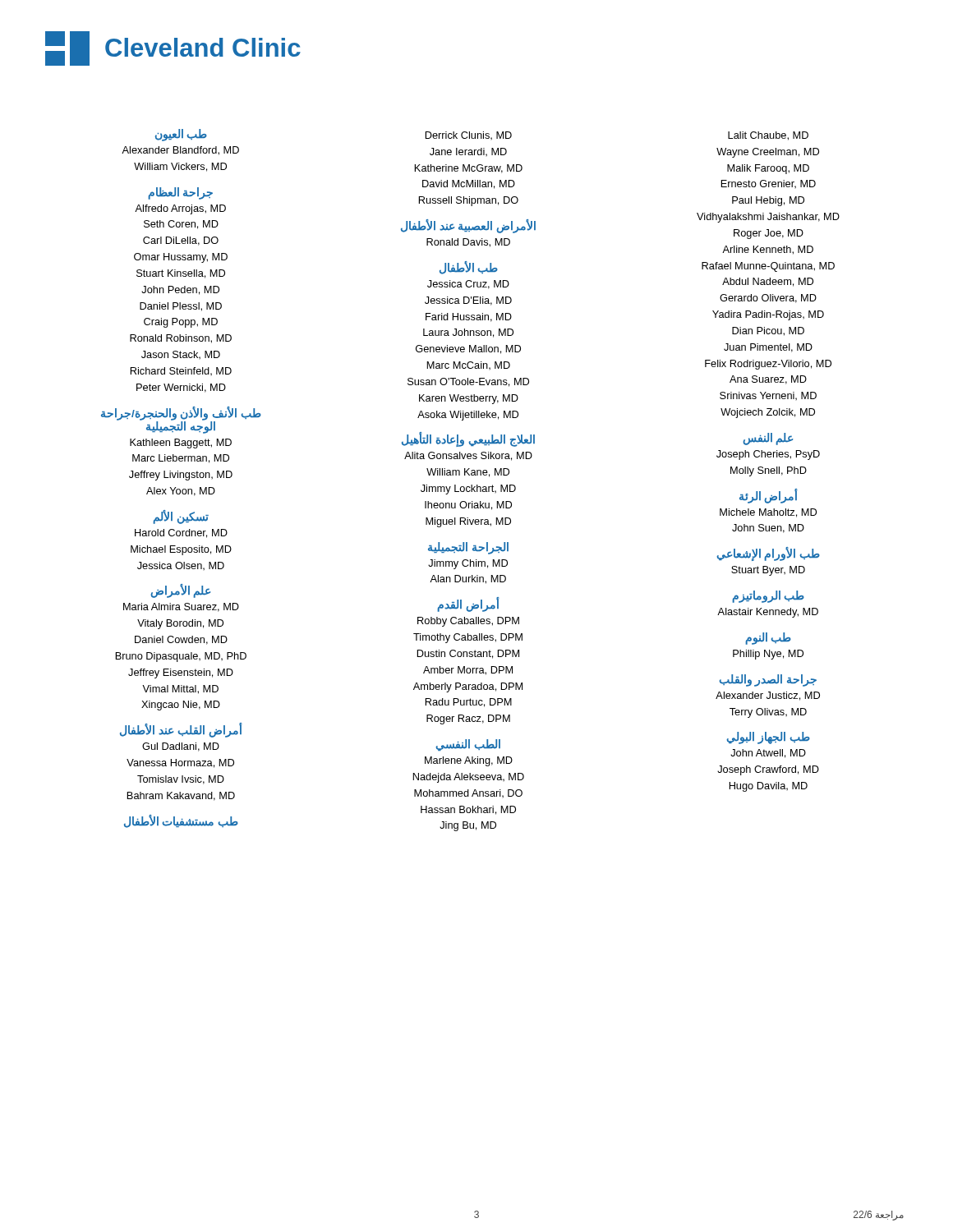Find the list item with the text "Michele Maholtz, MD"

point(768,512)
